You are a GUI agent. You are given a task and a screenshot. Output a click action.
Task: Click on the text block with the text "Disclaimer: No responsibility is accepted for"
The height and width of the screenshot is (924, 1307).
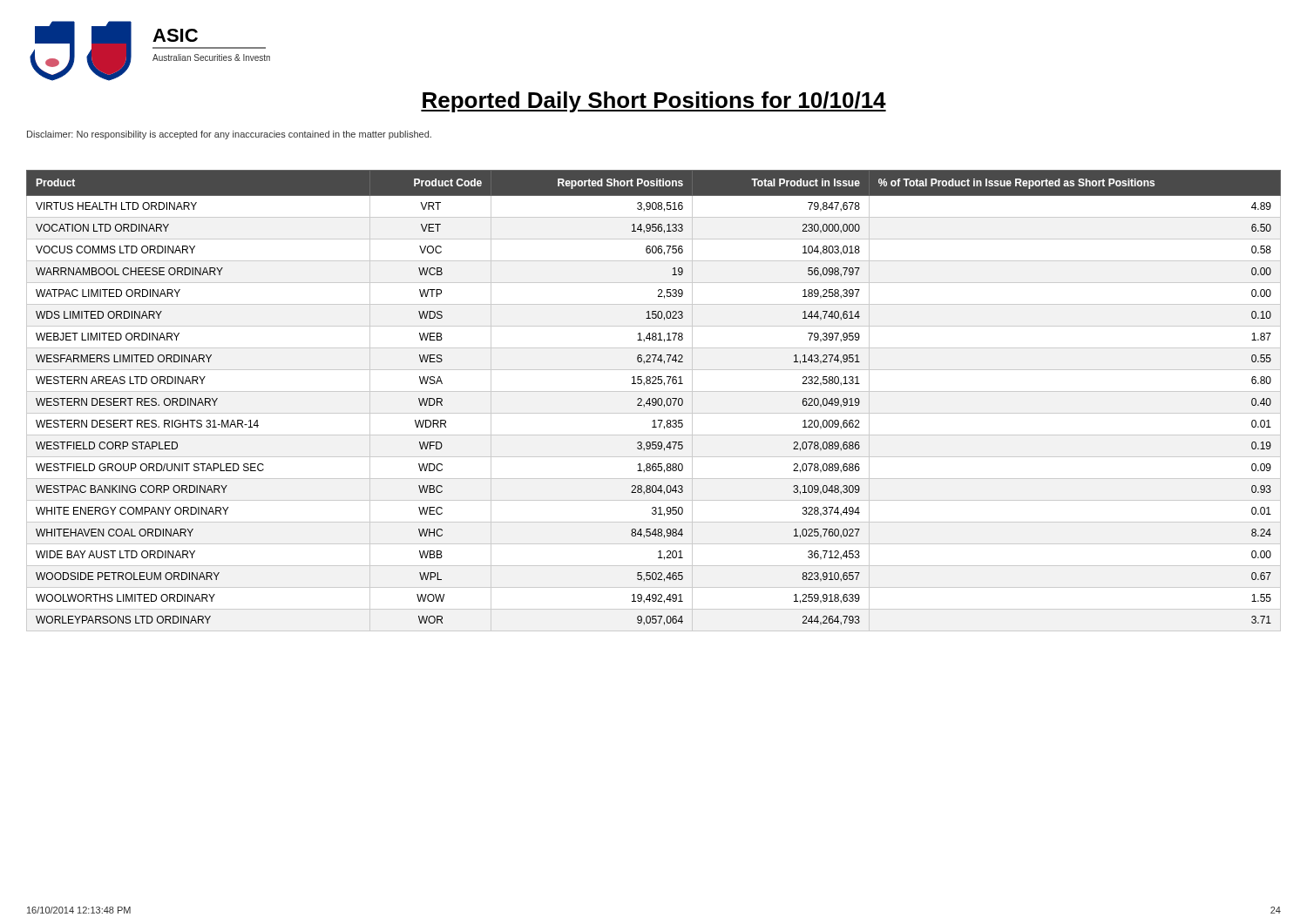229,134
